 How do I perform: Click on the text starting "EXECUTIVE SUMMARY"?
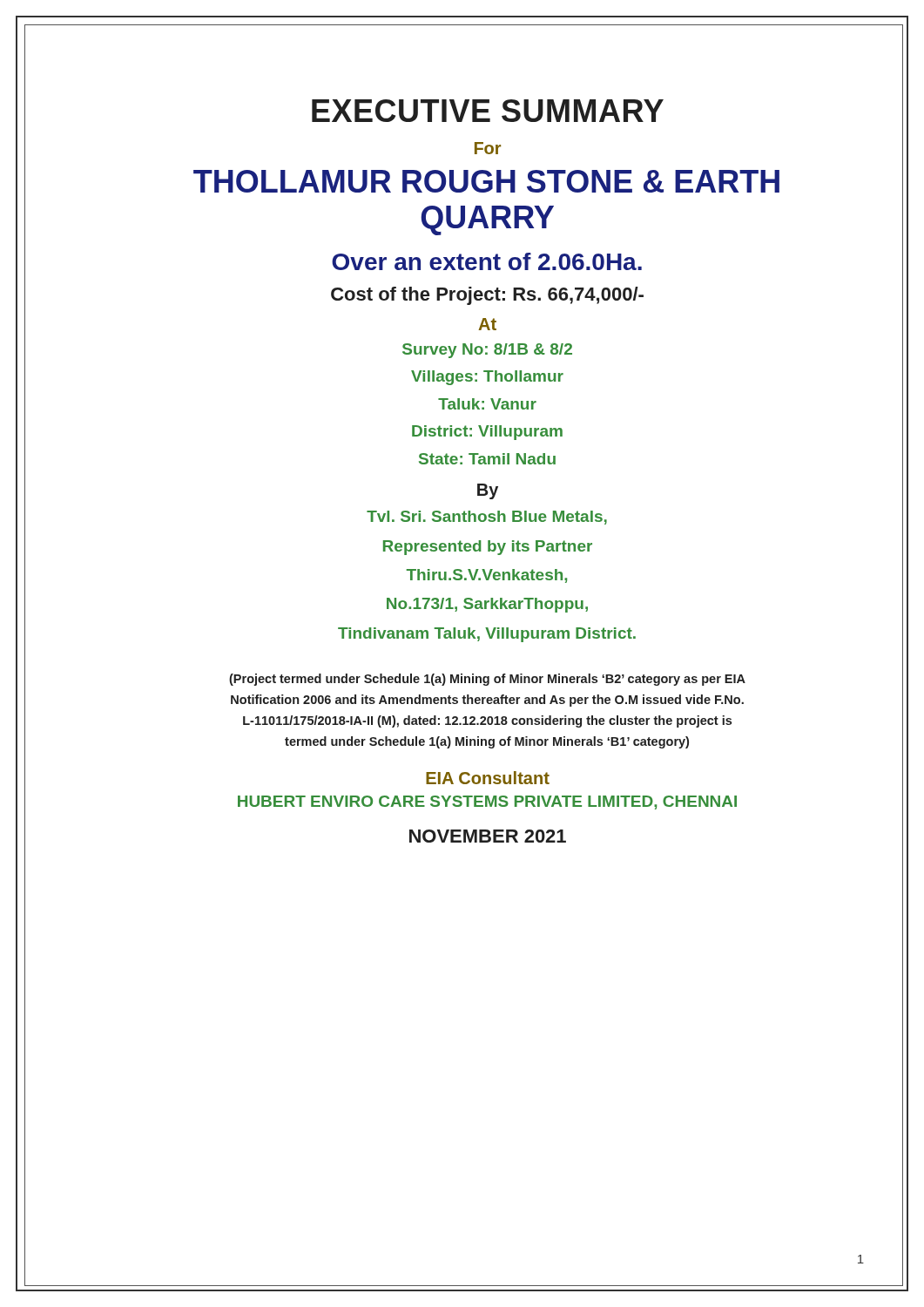click(487, 111)
